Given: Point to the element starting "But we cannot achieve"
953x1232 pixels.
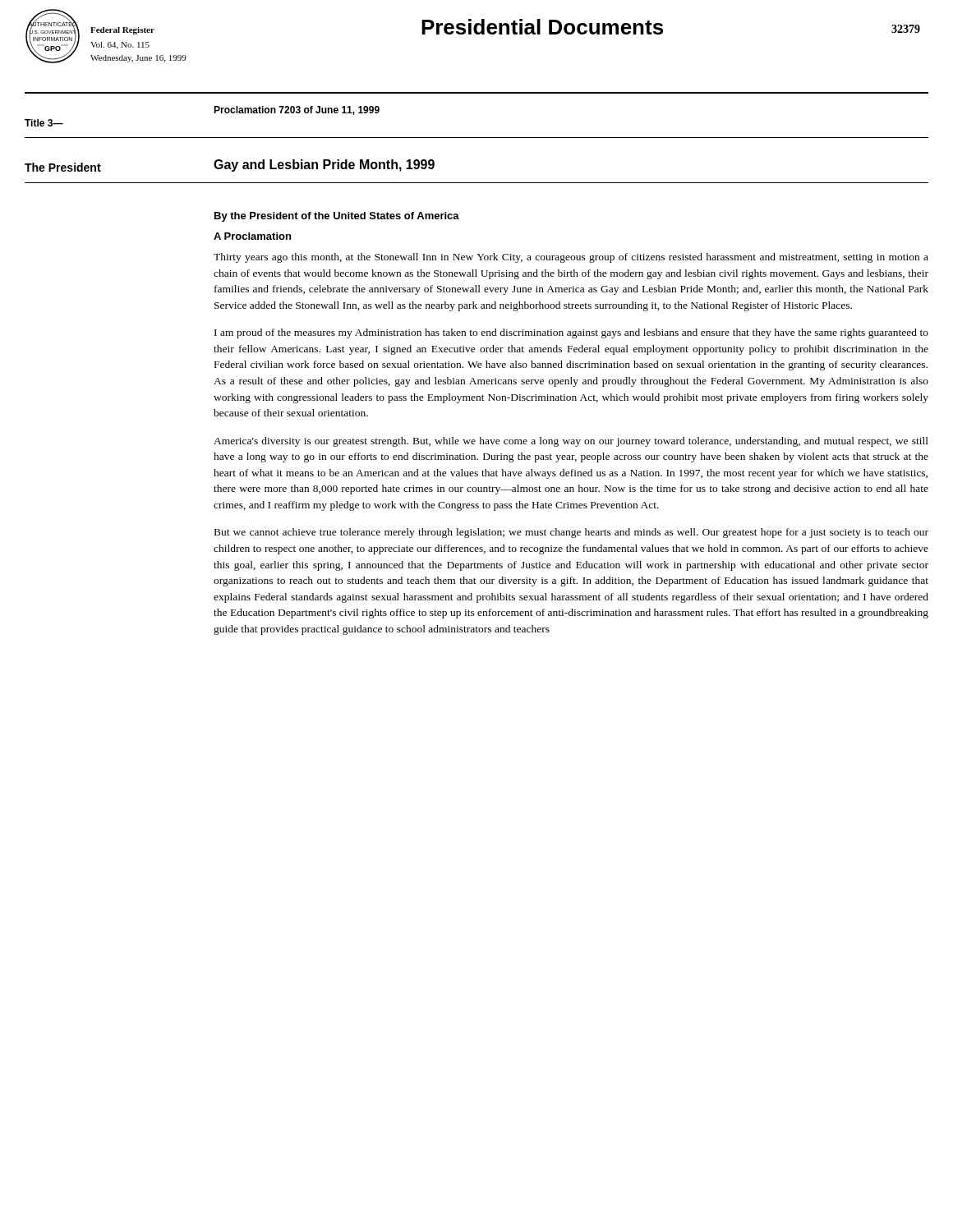Looking at the screenshot, I should 571,580.
